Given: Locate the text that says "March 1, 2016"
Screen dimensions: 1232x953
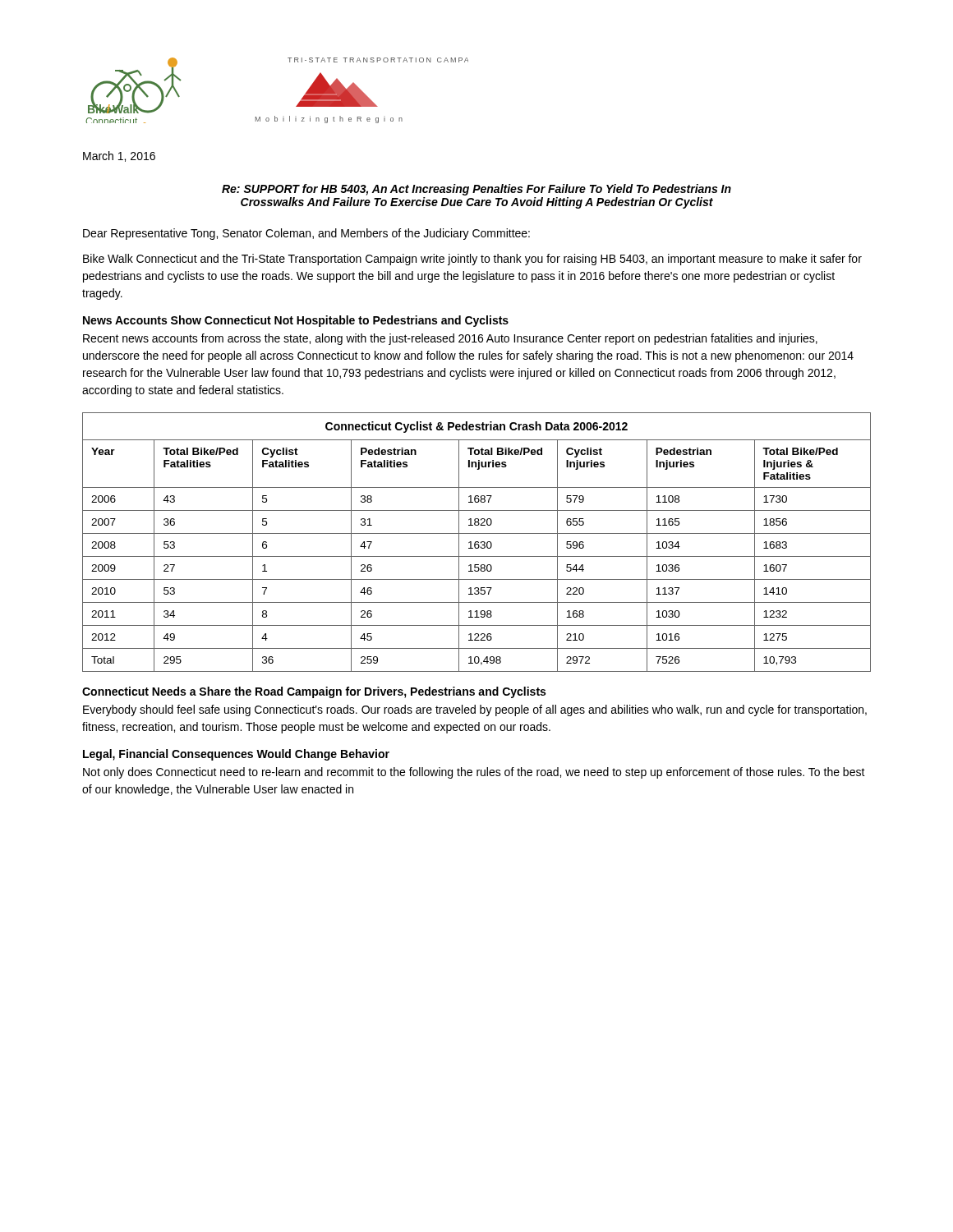Looking at the screenshot, I should (119, 156).
